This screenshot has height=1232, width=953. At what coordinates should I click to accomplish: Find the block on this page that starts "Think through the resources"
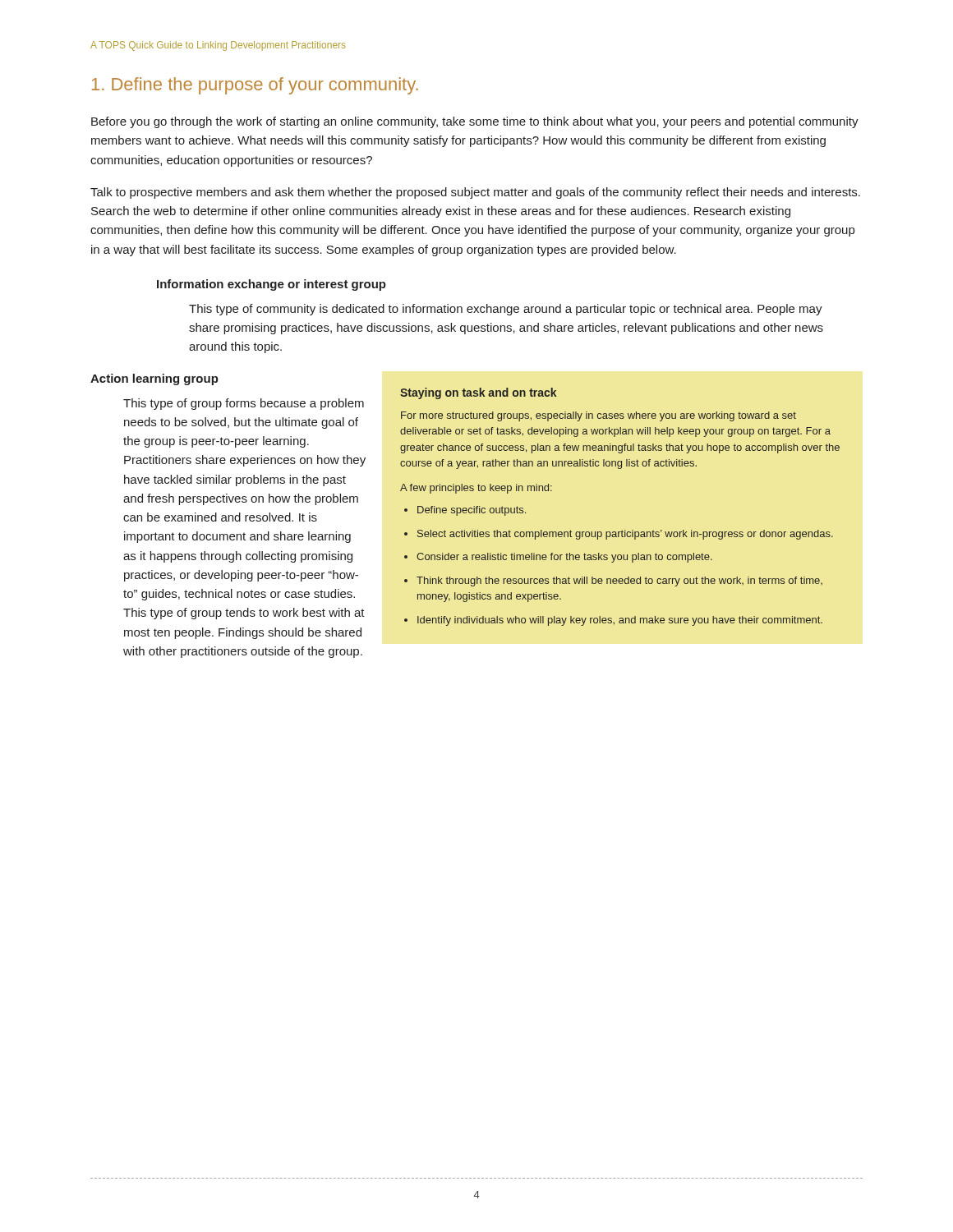pyautogui.click(x=620, y=588)
